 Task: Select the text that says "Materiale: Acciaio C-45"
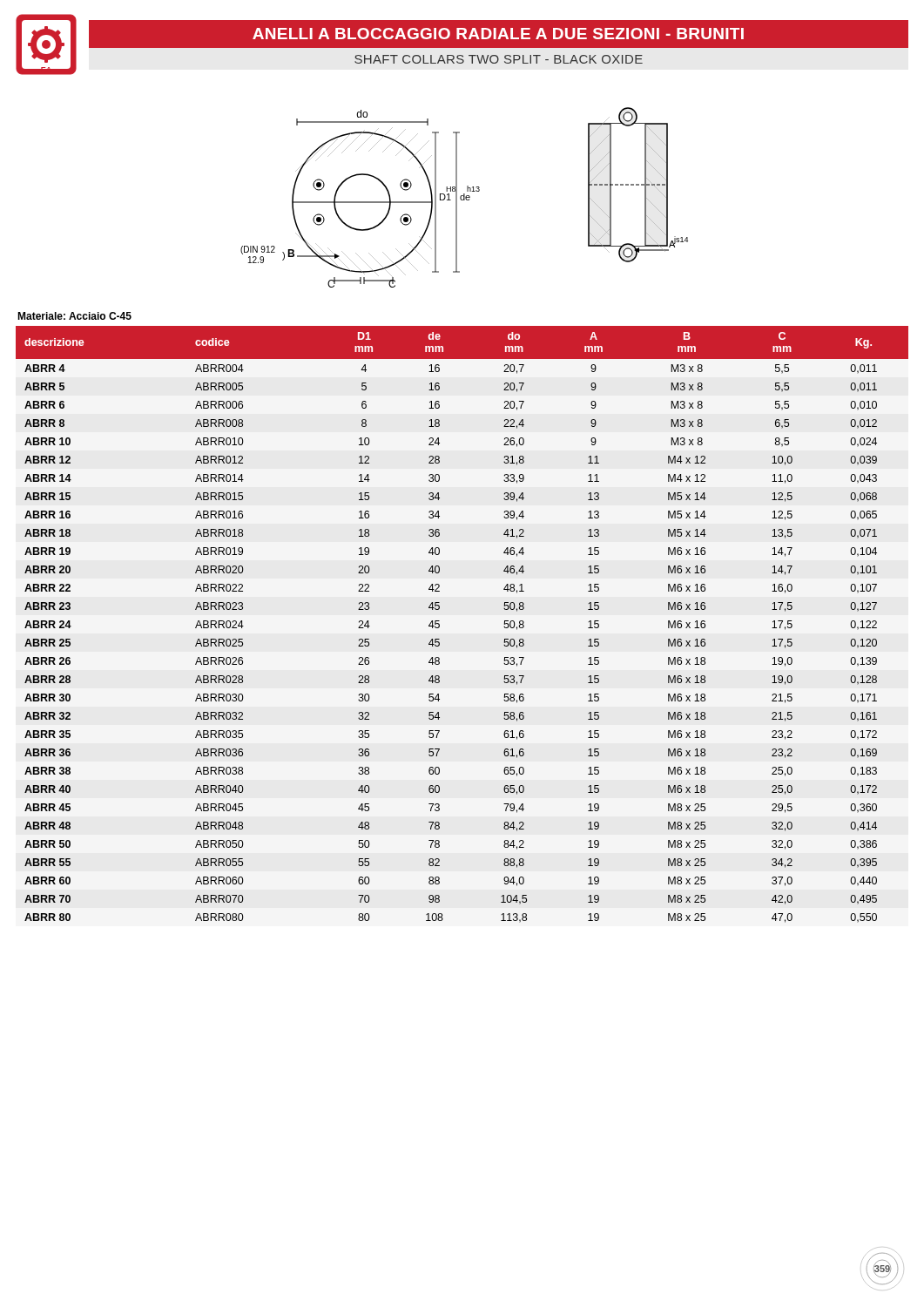pyautogui.click(x=74, y=316)
